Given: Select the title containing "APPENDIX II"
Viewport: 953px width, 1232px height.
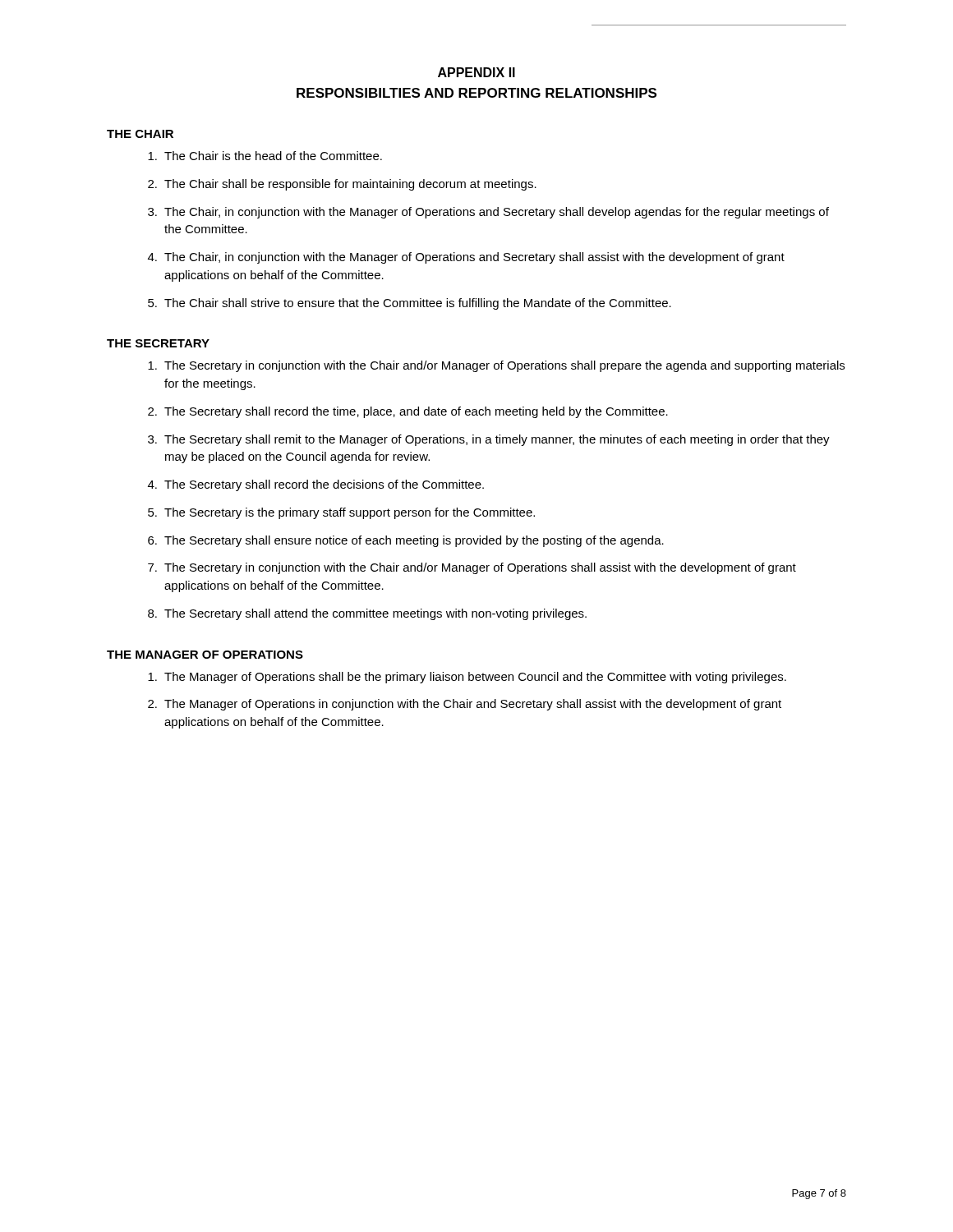Looking at the screenshot, I should click(x=476, y=73).
